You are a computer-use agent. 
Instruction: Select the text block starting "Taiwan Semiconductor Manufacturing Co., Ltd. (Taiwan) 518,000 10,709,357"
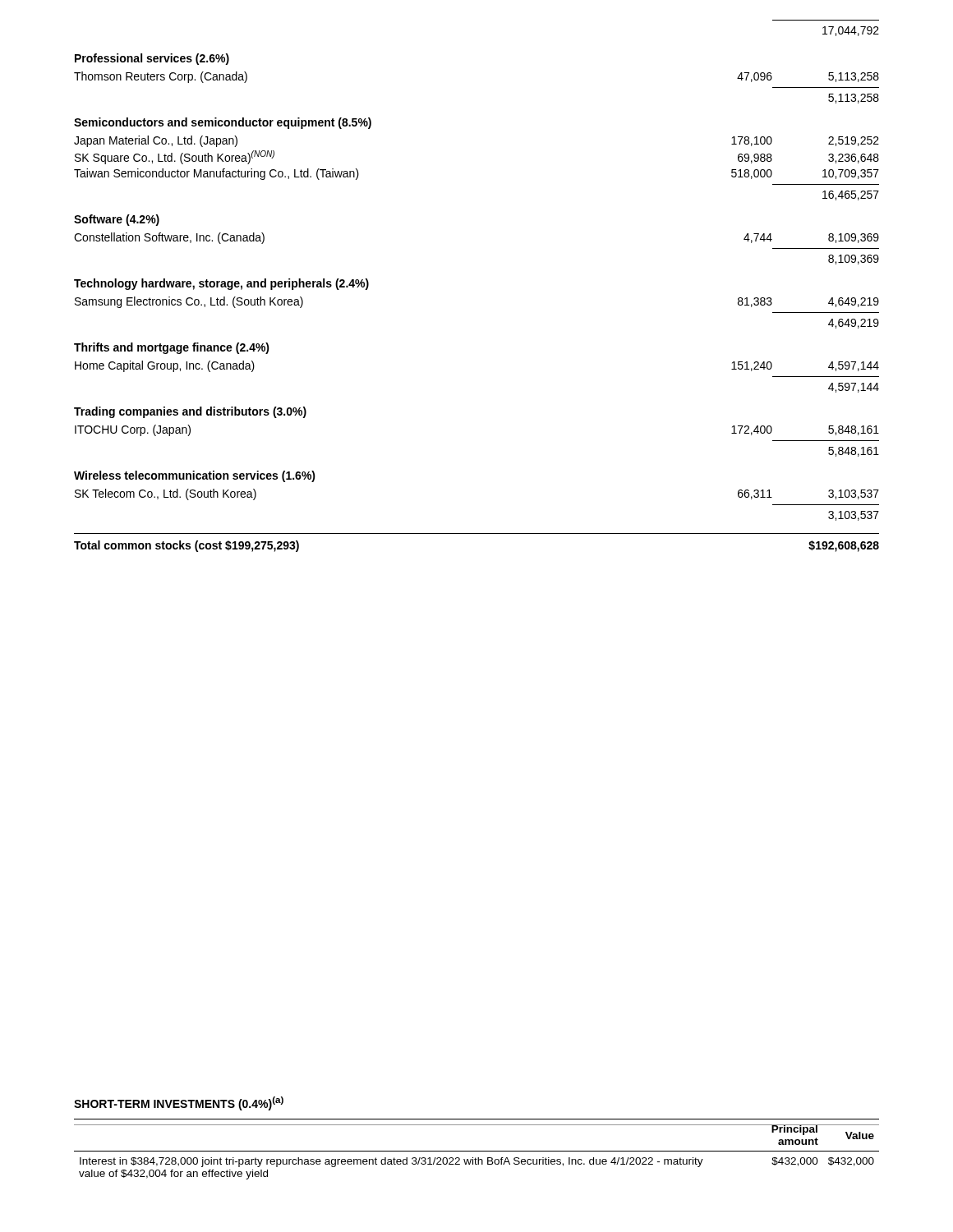coord(220,174)
